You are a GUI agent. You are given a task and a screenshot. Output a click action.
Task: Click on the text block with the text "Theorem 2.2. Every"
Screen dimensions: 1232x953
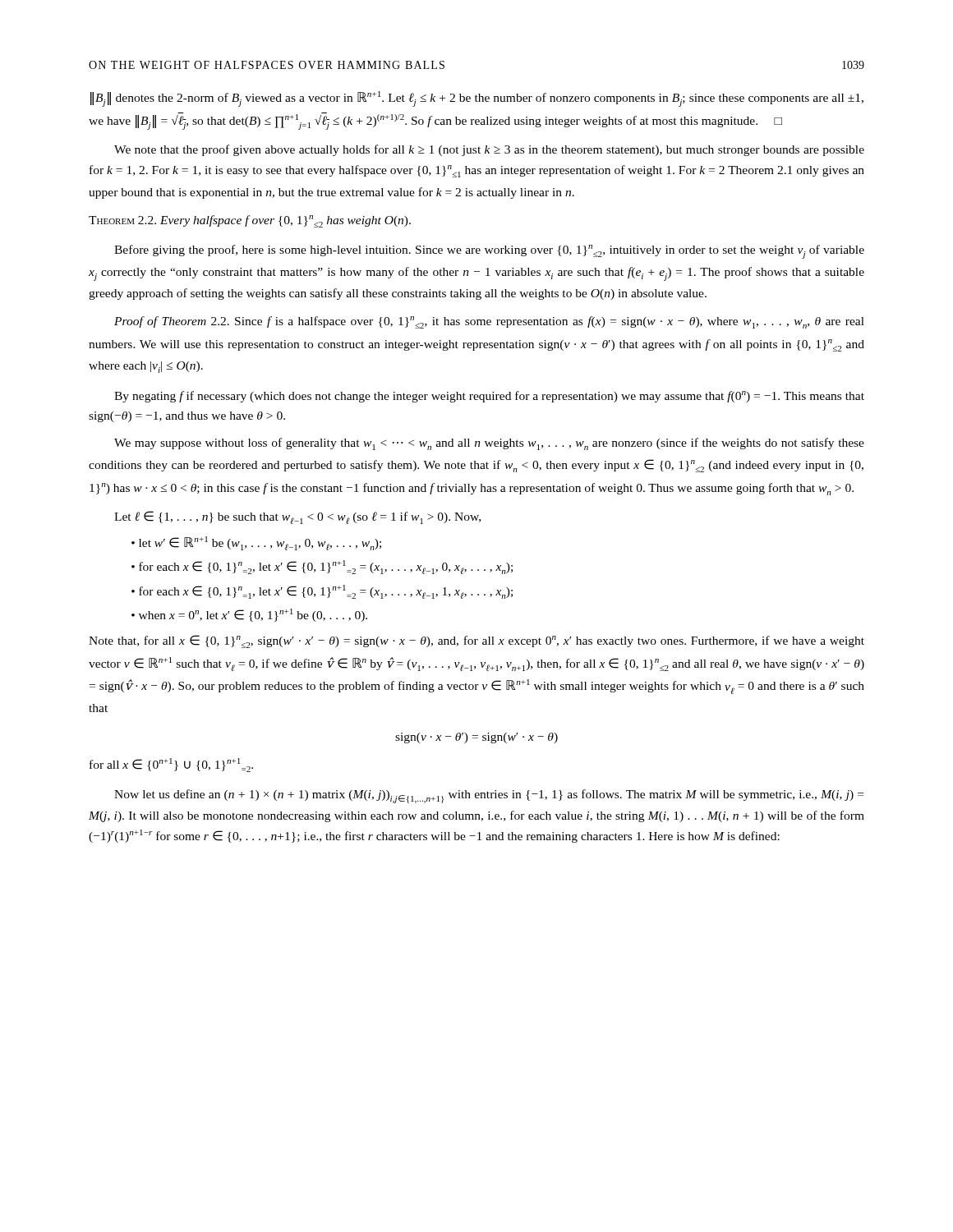250,221
